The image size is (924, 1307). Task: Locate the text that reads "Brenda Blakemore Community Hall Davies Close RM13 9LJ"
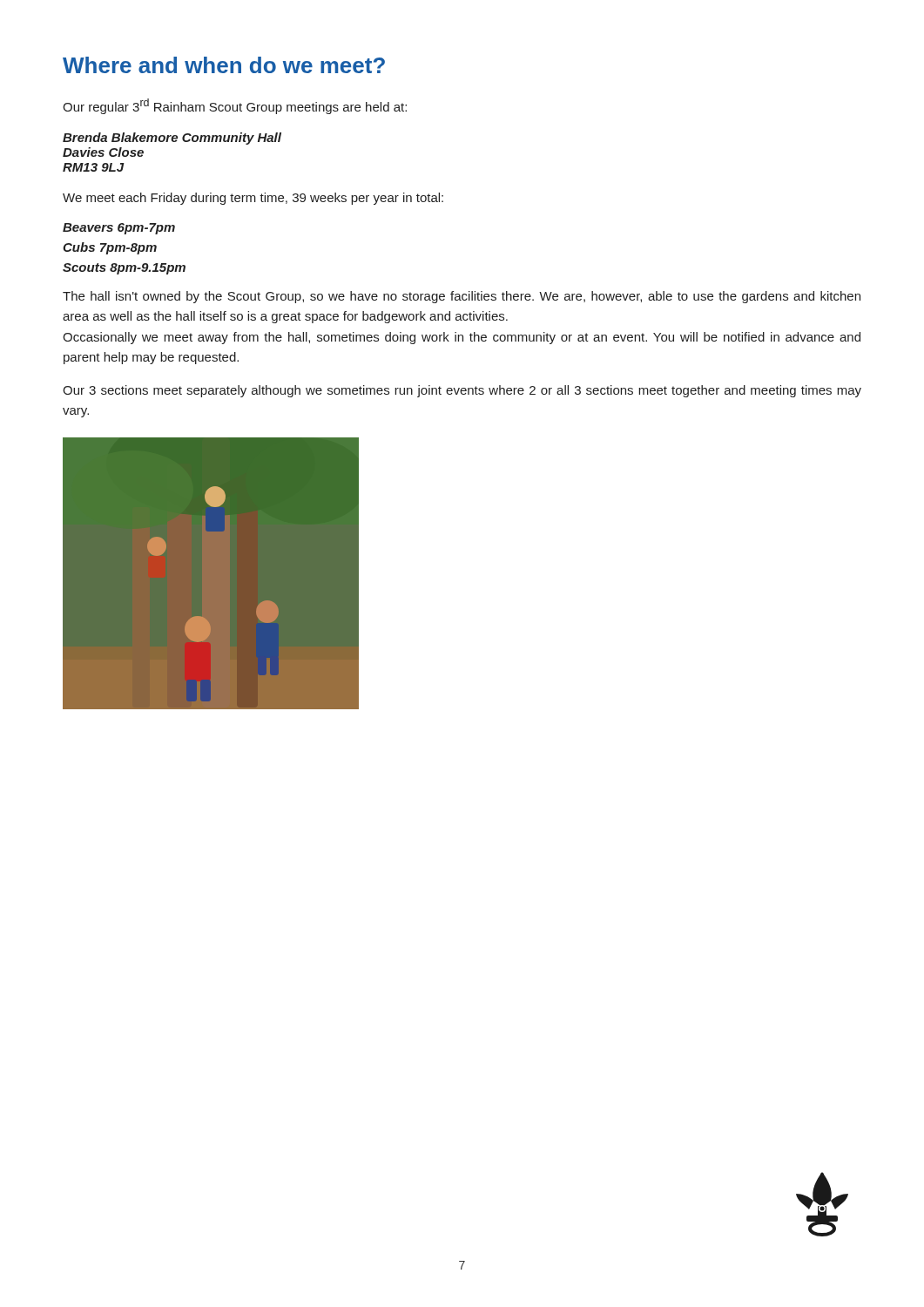(x=172, y=139)
